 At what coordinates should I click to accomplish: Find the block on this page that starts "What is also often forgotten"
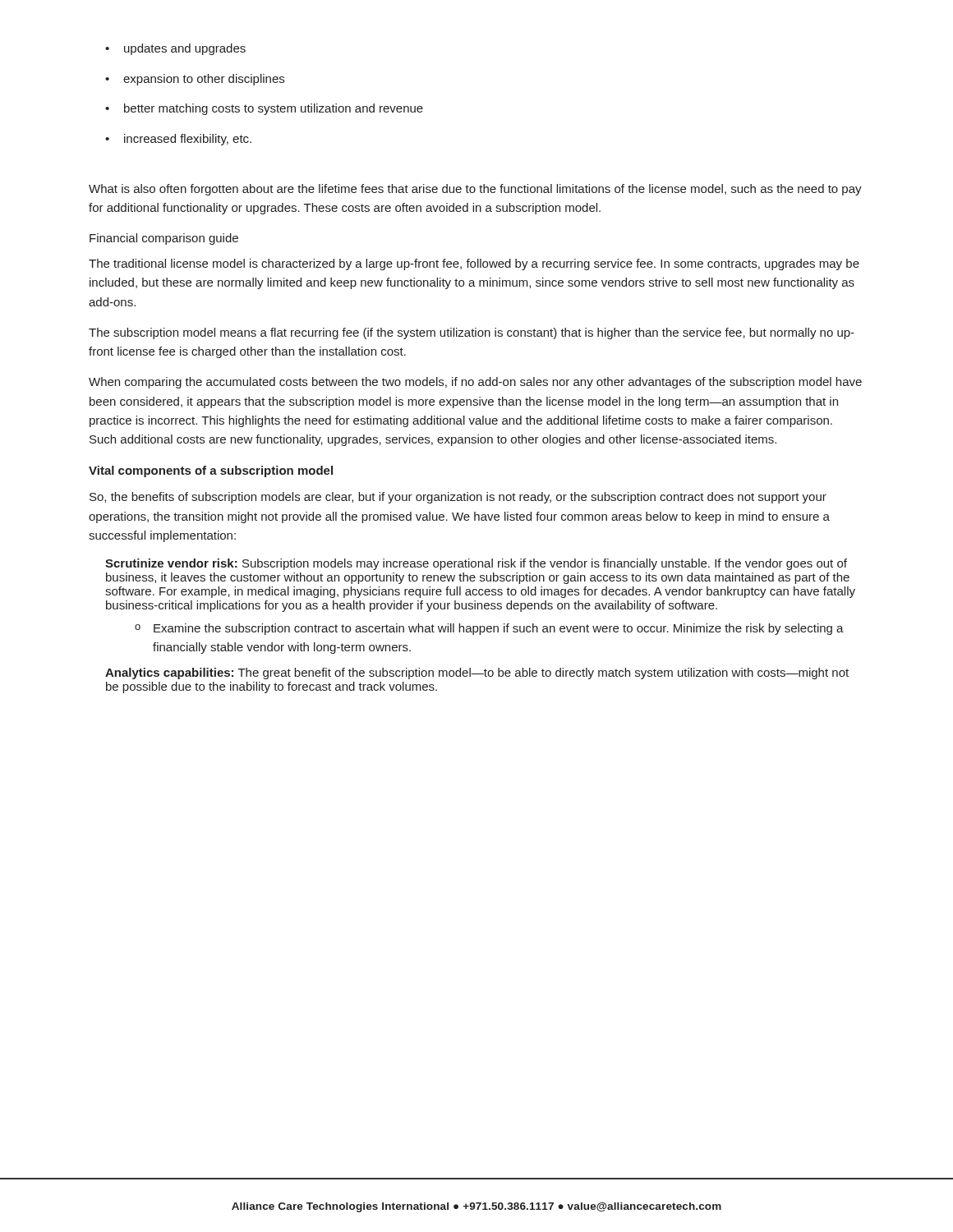[x=476, y=198]
